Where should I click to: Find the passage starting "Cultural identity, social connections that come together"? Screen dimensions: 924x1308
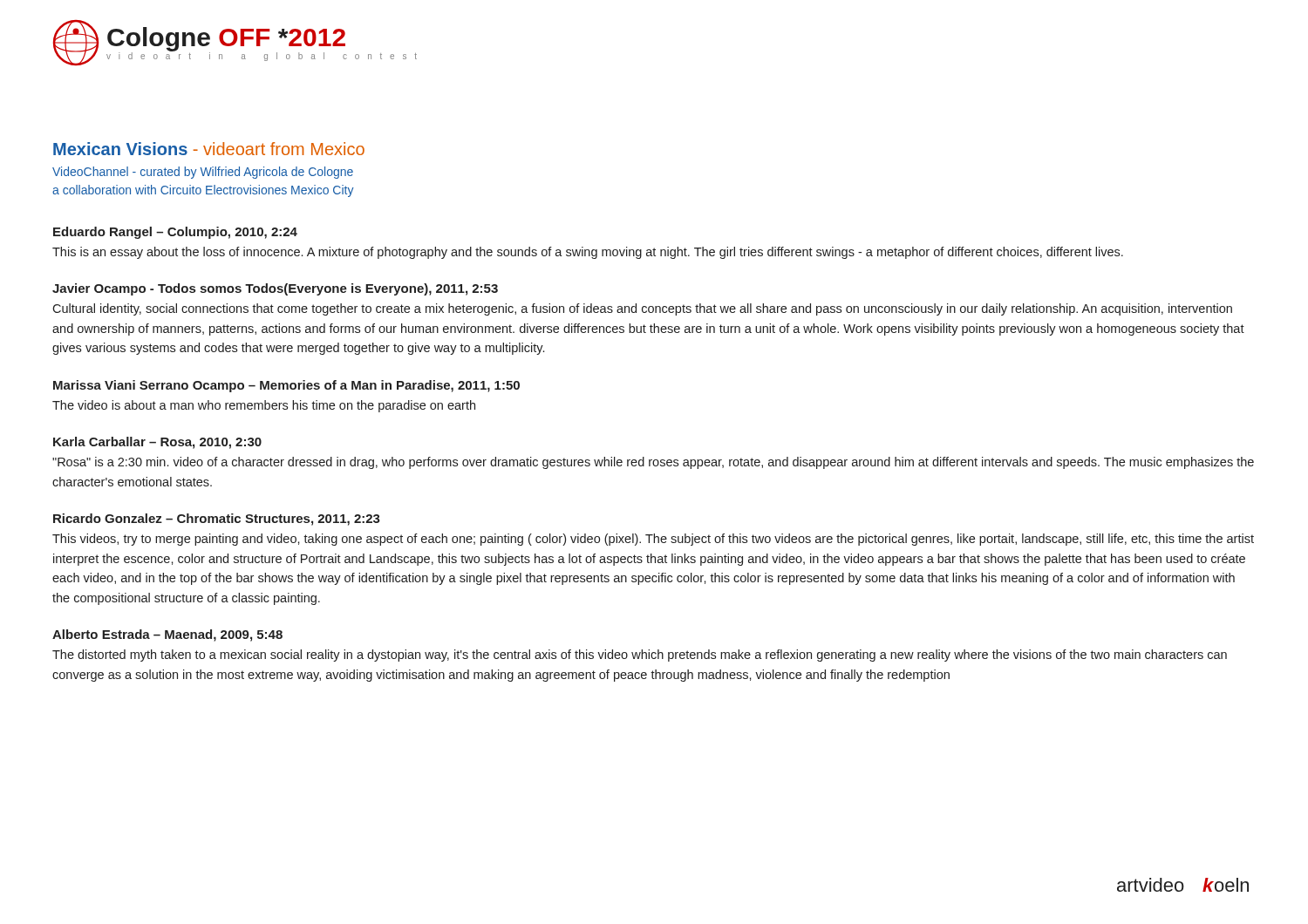point(648,329)
